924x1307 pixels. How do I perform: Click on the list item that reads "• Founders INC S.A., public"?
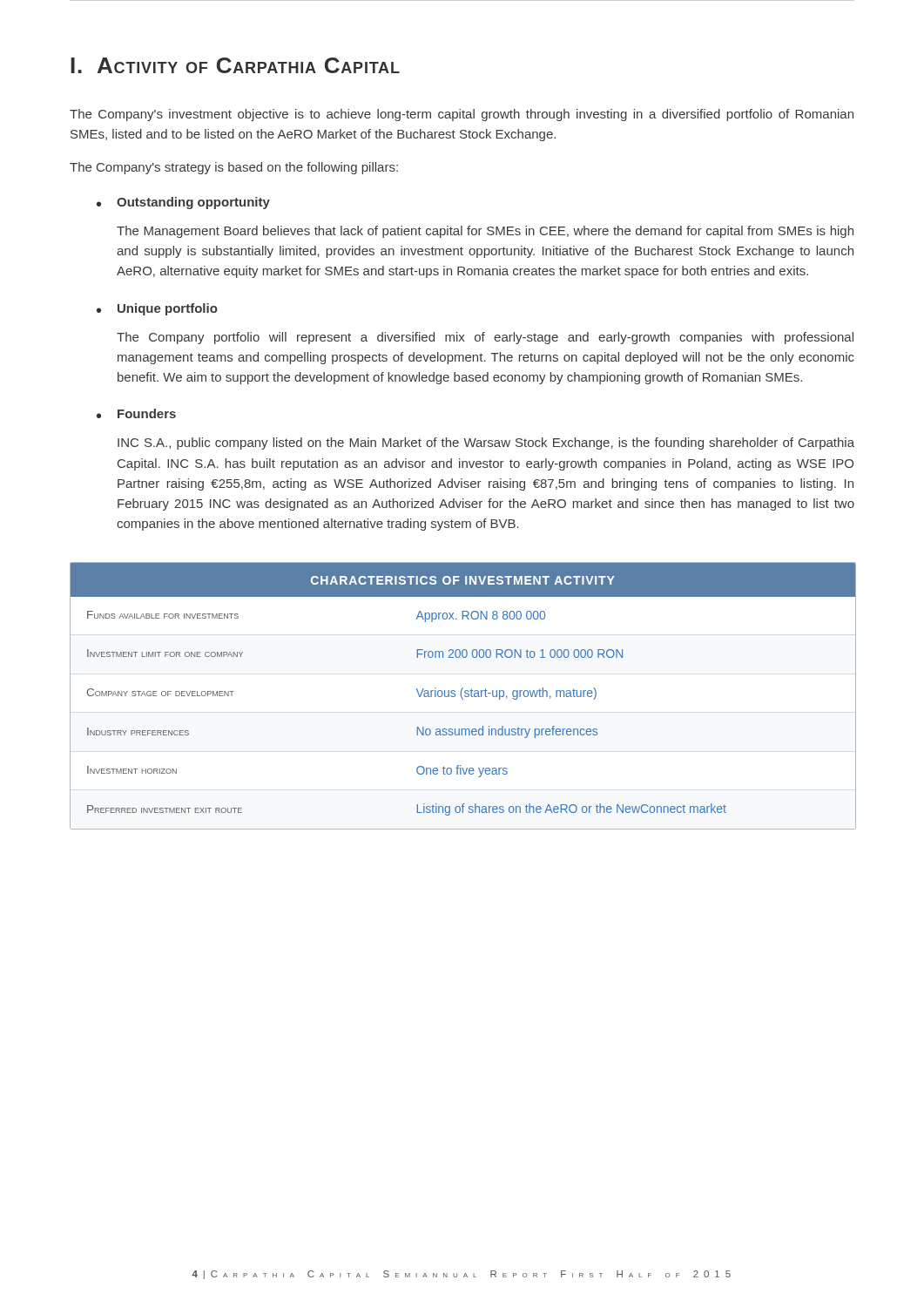coord(475,469)
